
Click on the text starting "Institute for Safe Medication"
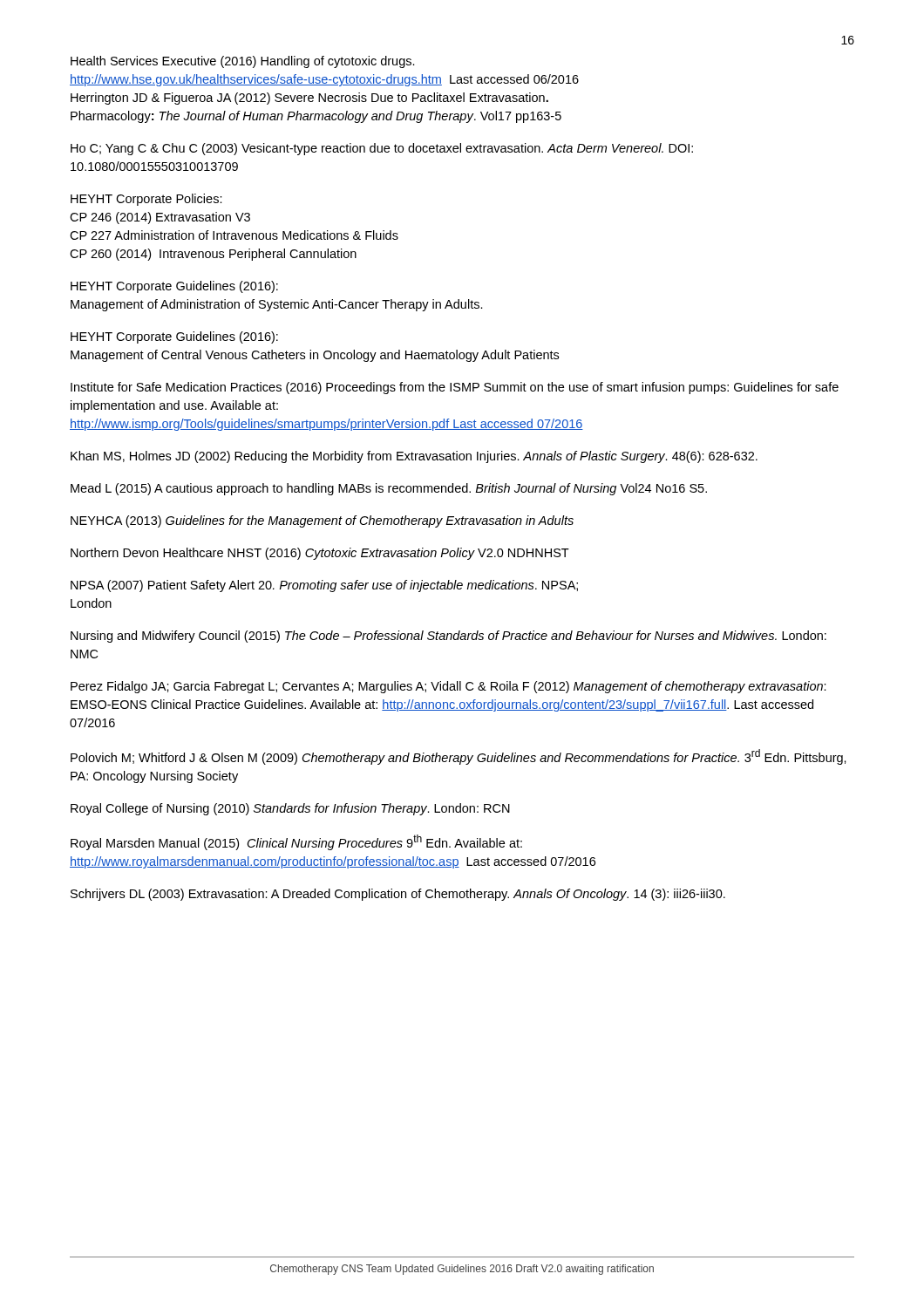(455, 388)
